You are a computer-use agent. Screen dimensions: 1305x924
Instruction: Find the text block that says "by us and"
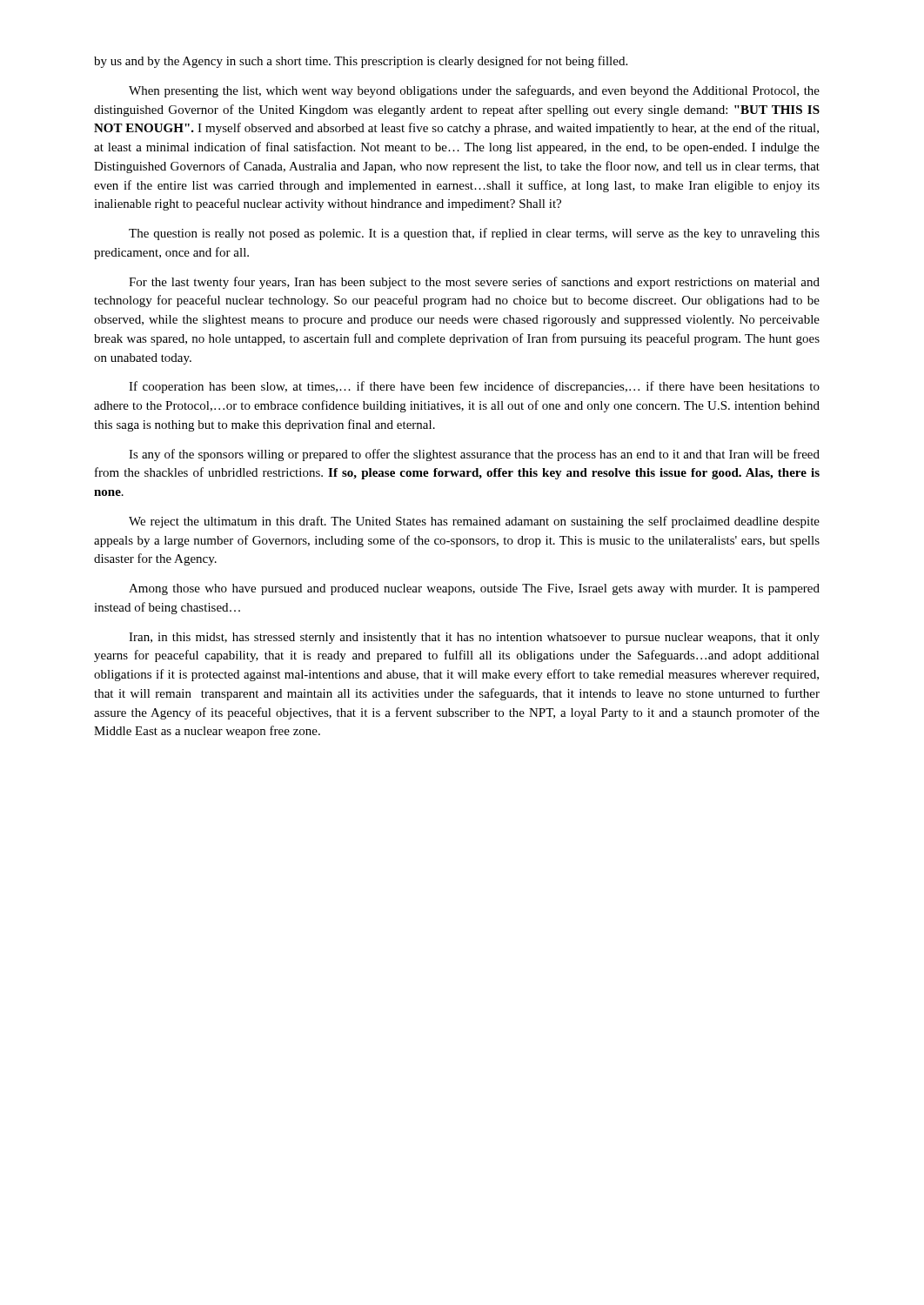point(457,397)
